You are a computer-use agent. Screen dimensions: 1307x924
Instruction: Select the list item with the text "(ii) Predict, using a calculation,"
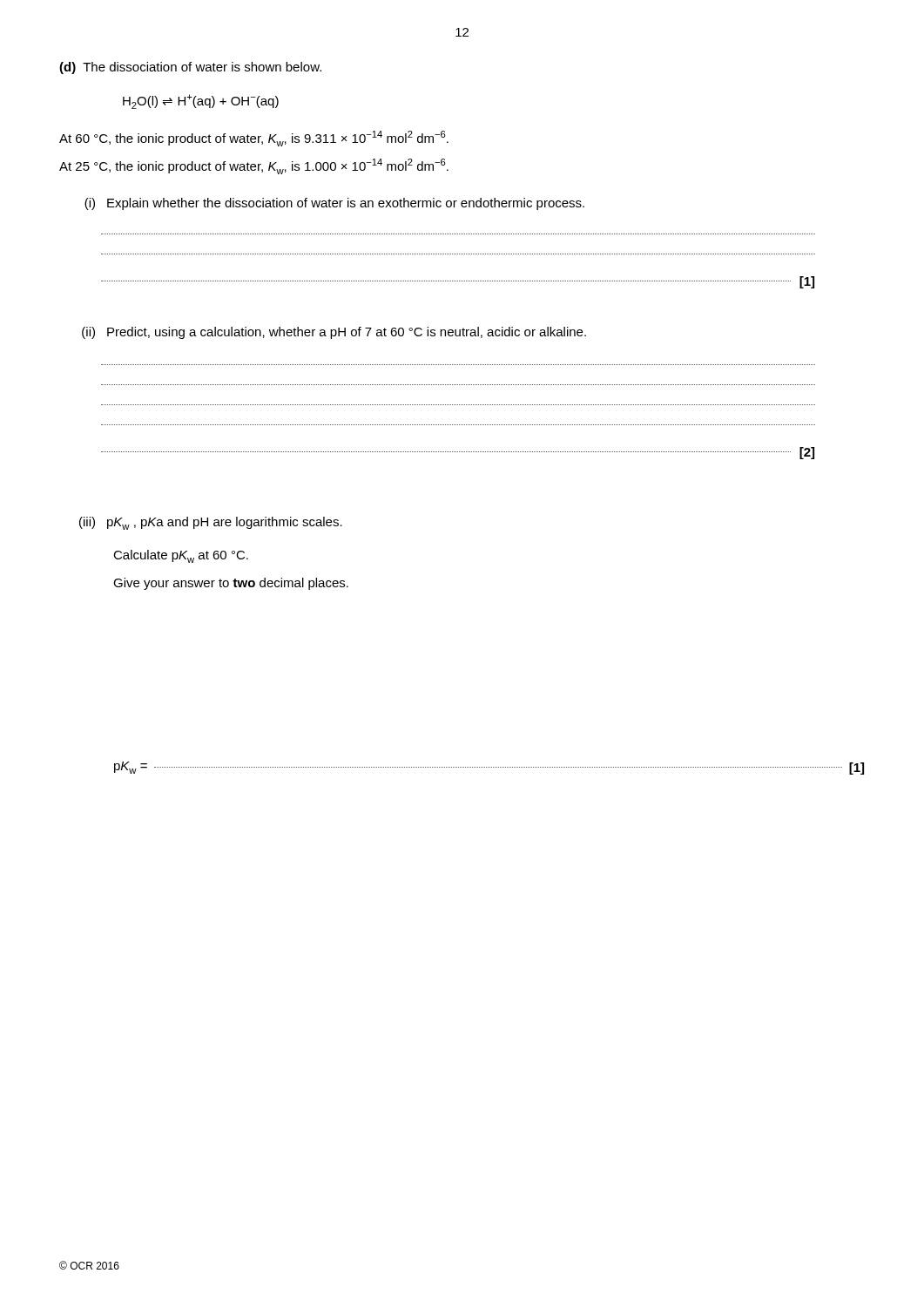pos(323,332)
